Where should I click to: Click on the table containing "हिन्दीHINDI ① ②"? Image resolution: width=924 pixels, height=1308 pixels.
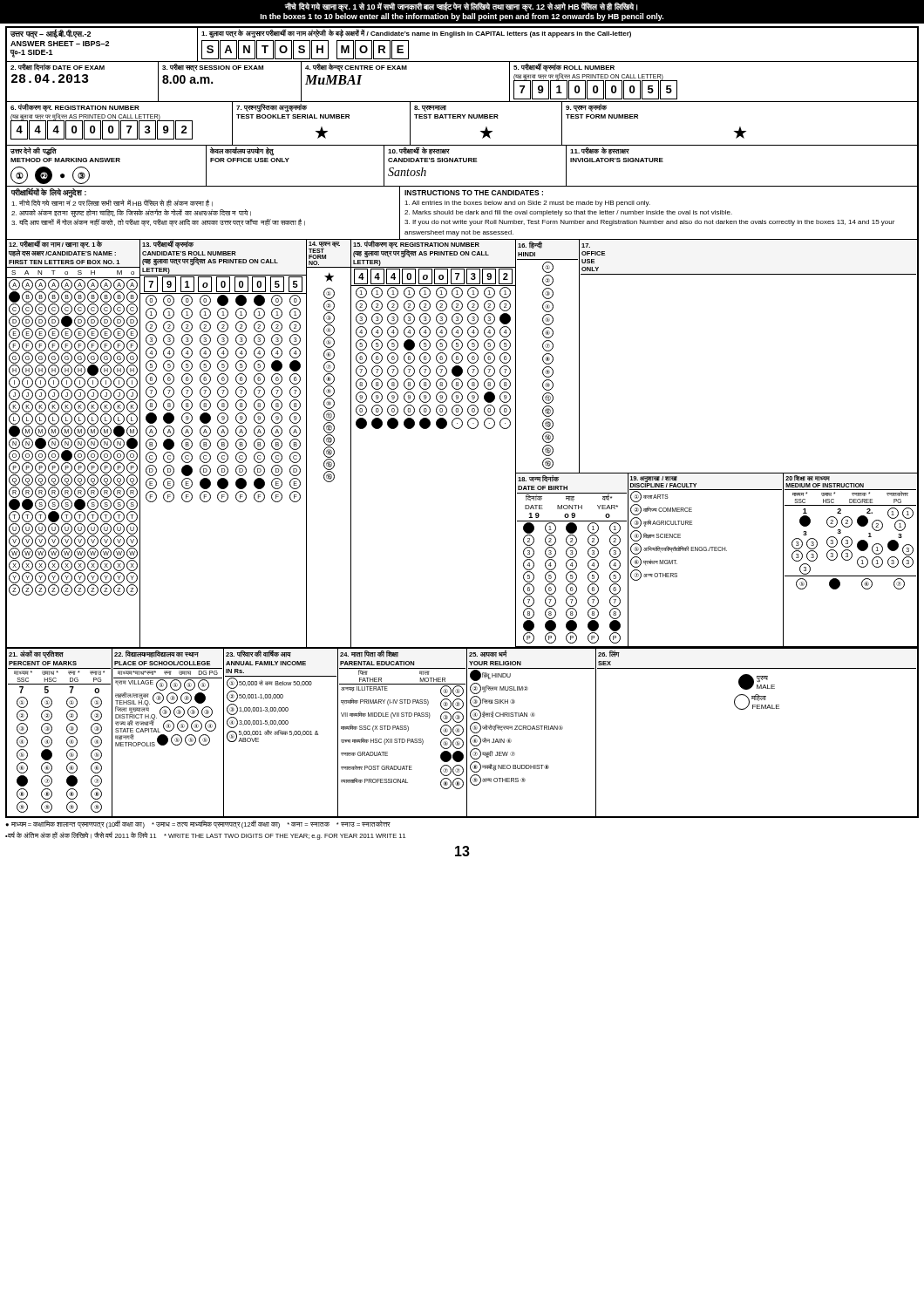(548, 356)
